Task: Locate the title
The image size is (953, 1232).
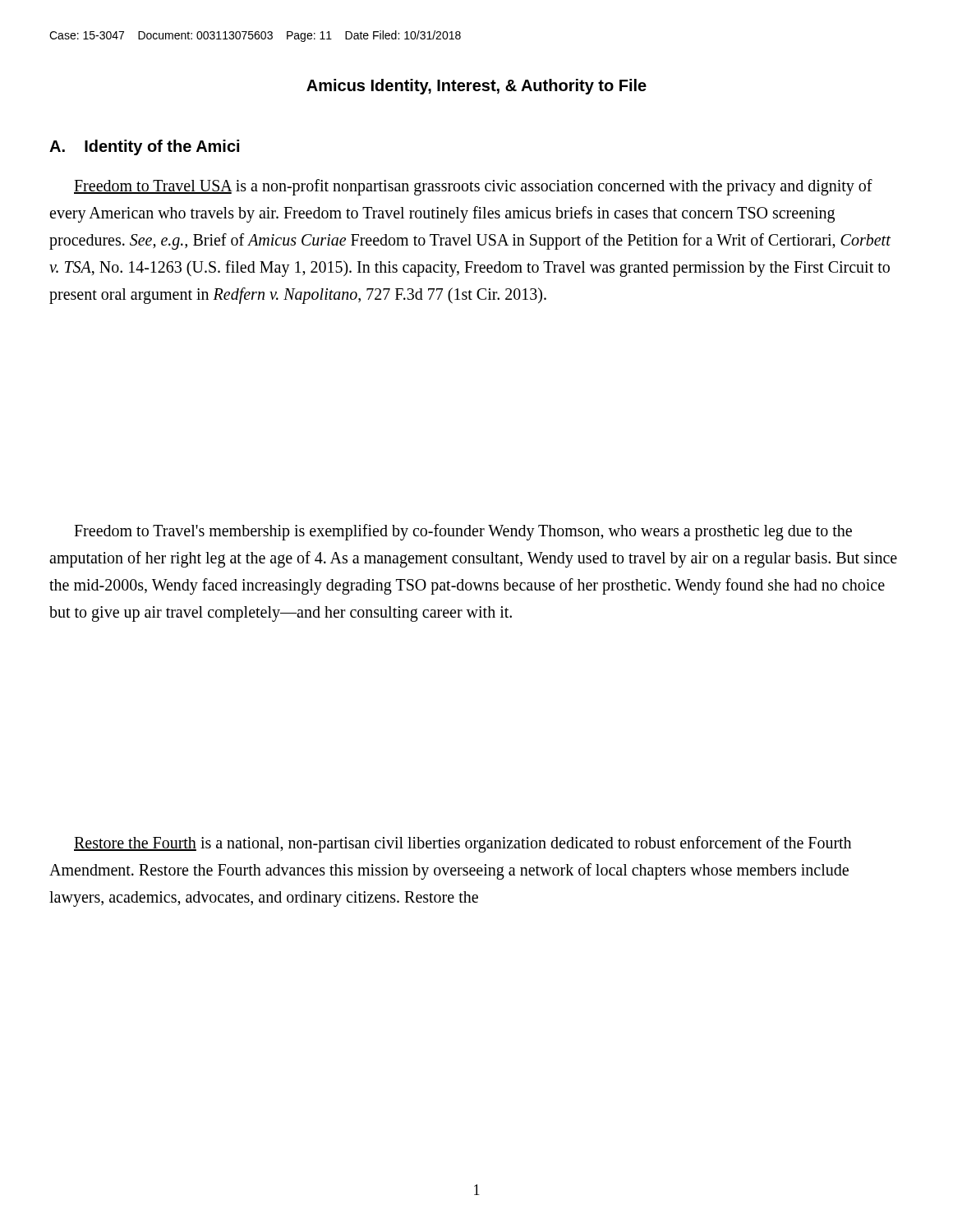Action: 476,85
